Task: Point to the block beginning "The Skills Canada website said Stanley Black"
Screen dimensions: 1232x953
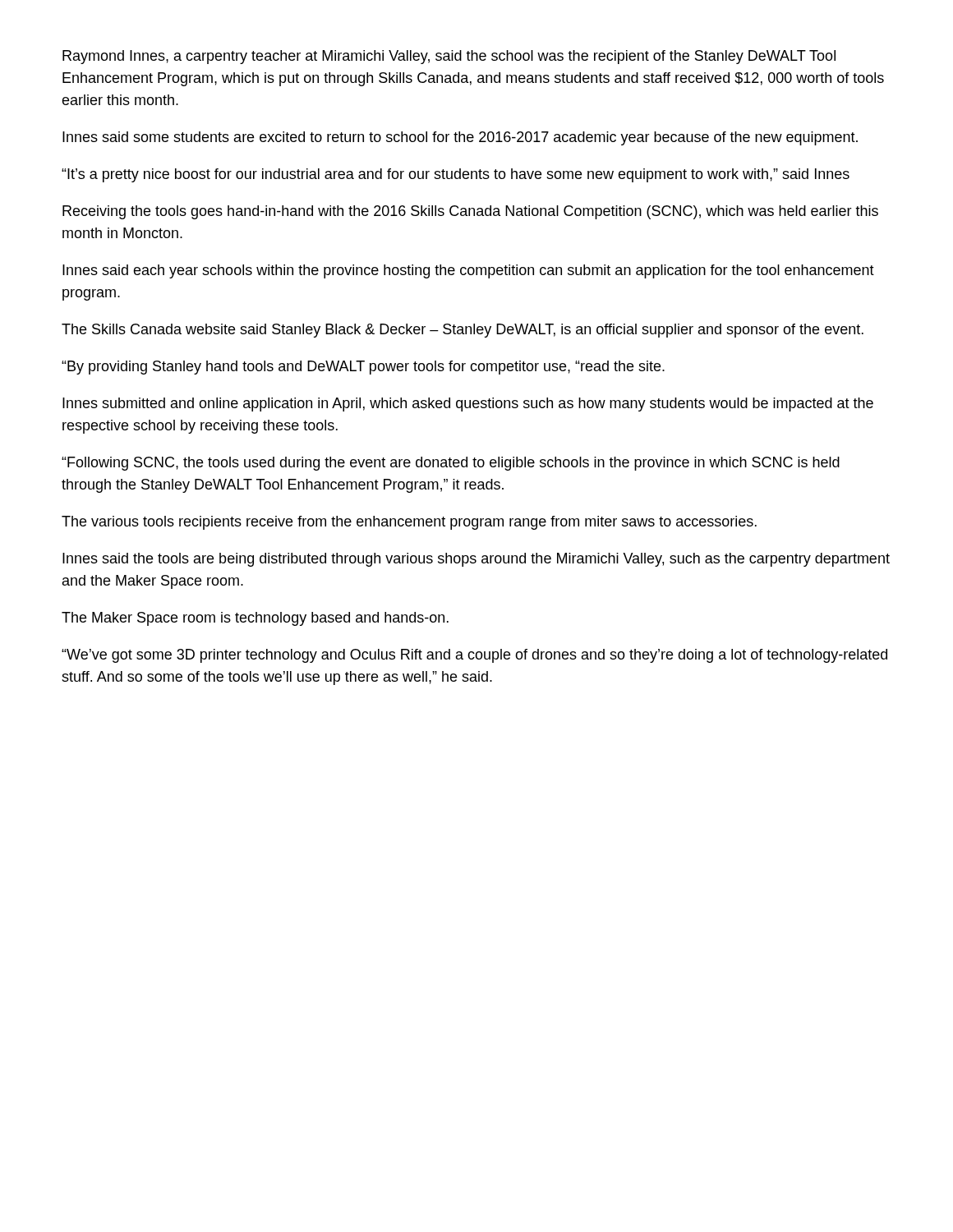Action: [463, 329]
